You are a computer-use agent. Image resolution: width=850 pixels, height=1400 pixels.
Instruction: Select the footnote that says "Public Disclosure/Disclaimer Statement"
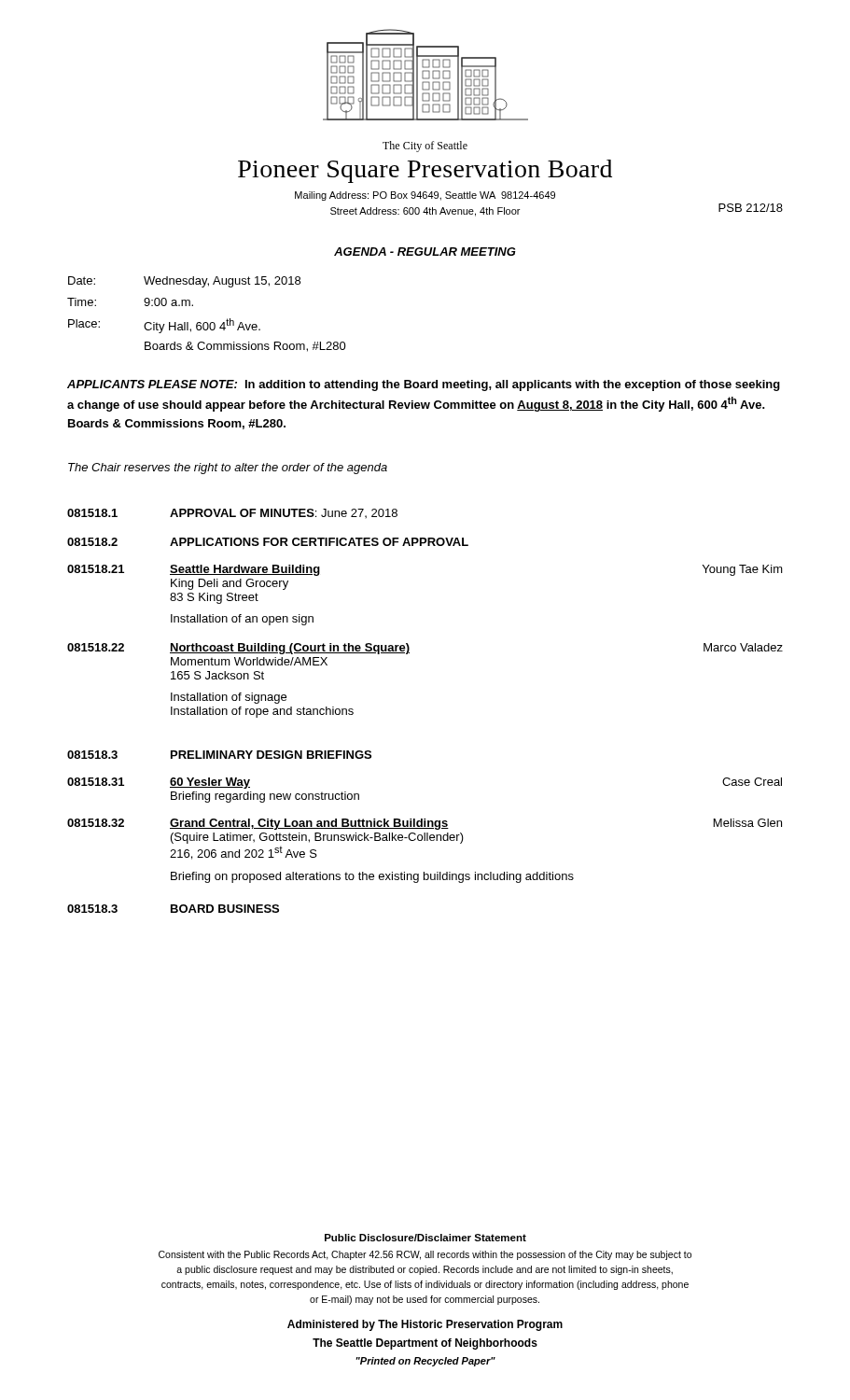pos(425,1238)
